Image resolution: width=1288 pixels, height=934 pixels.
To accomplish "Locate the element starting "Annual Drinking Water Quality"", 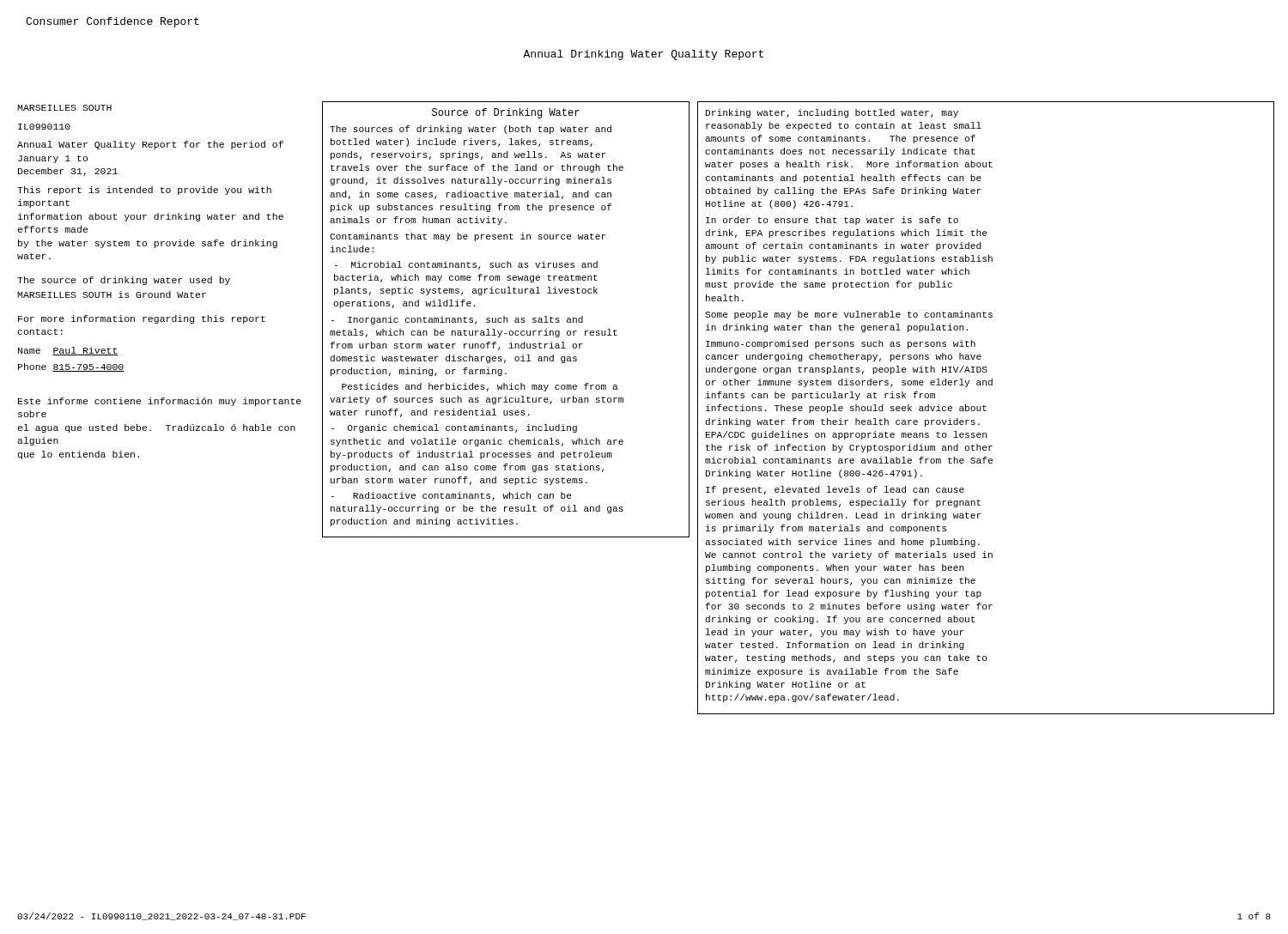I will (644, 55).
